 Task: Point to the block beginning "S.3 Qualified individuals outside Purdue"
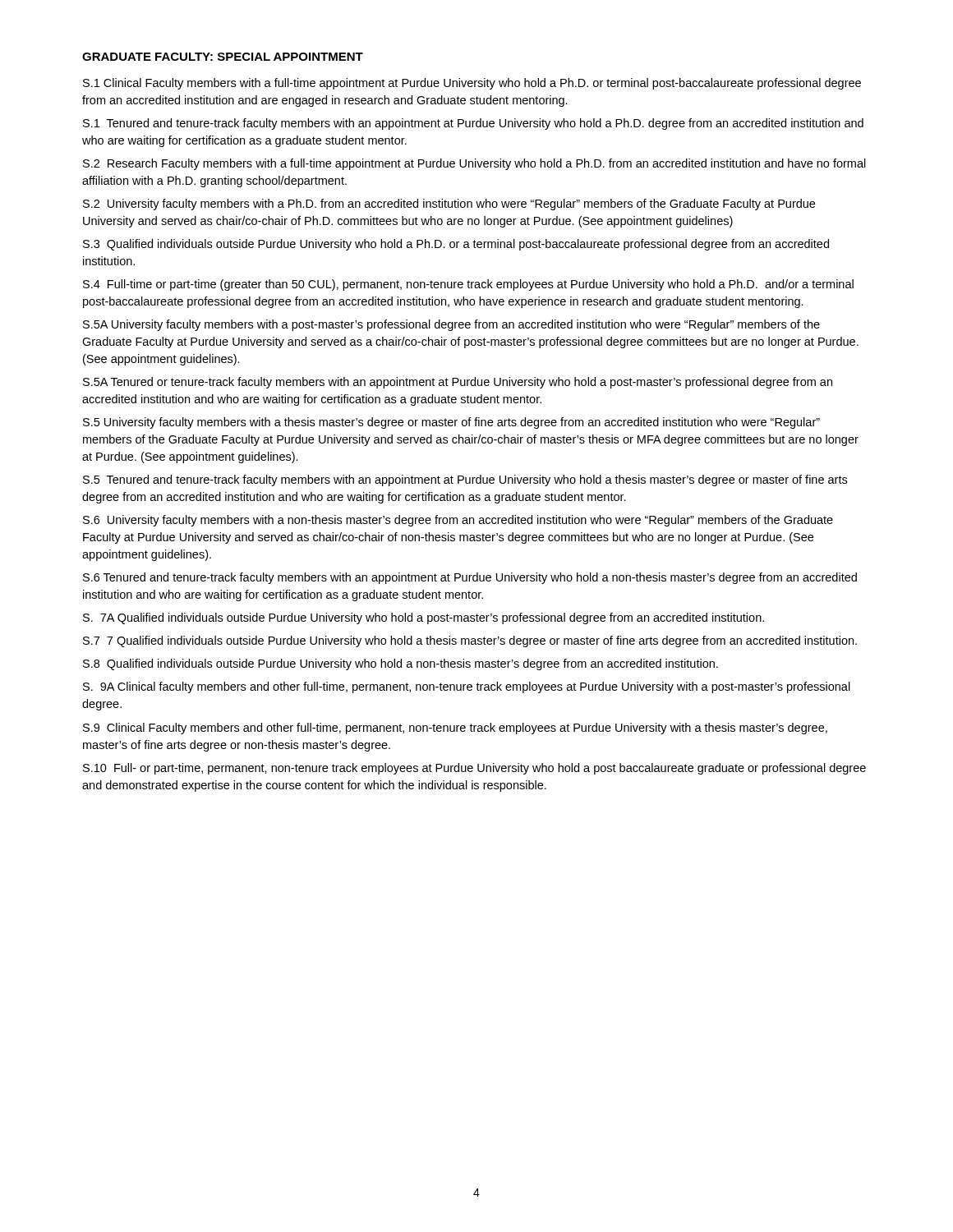click(456, 253)
